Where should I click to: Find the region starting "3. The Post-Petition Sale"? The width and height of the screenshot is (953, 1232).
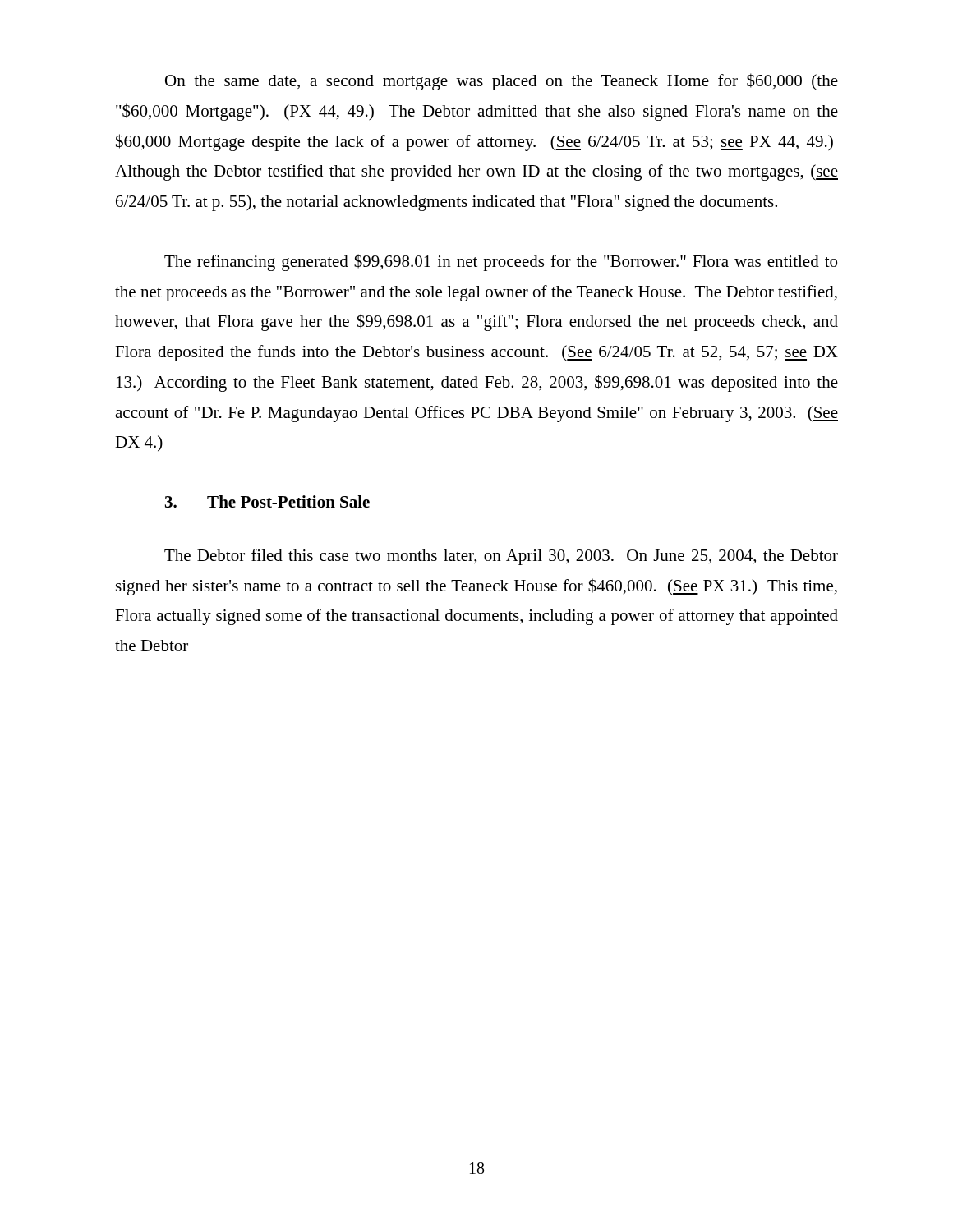[x=243, y=502]
